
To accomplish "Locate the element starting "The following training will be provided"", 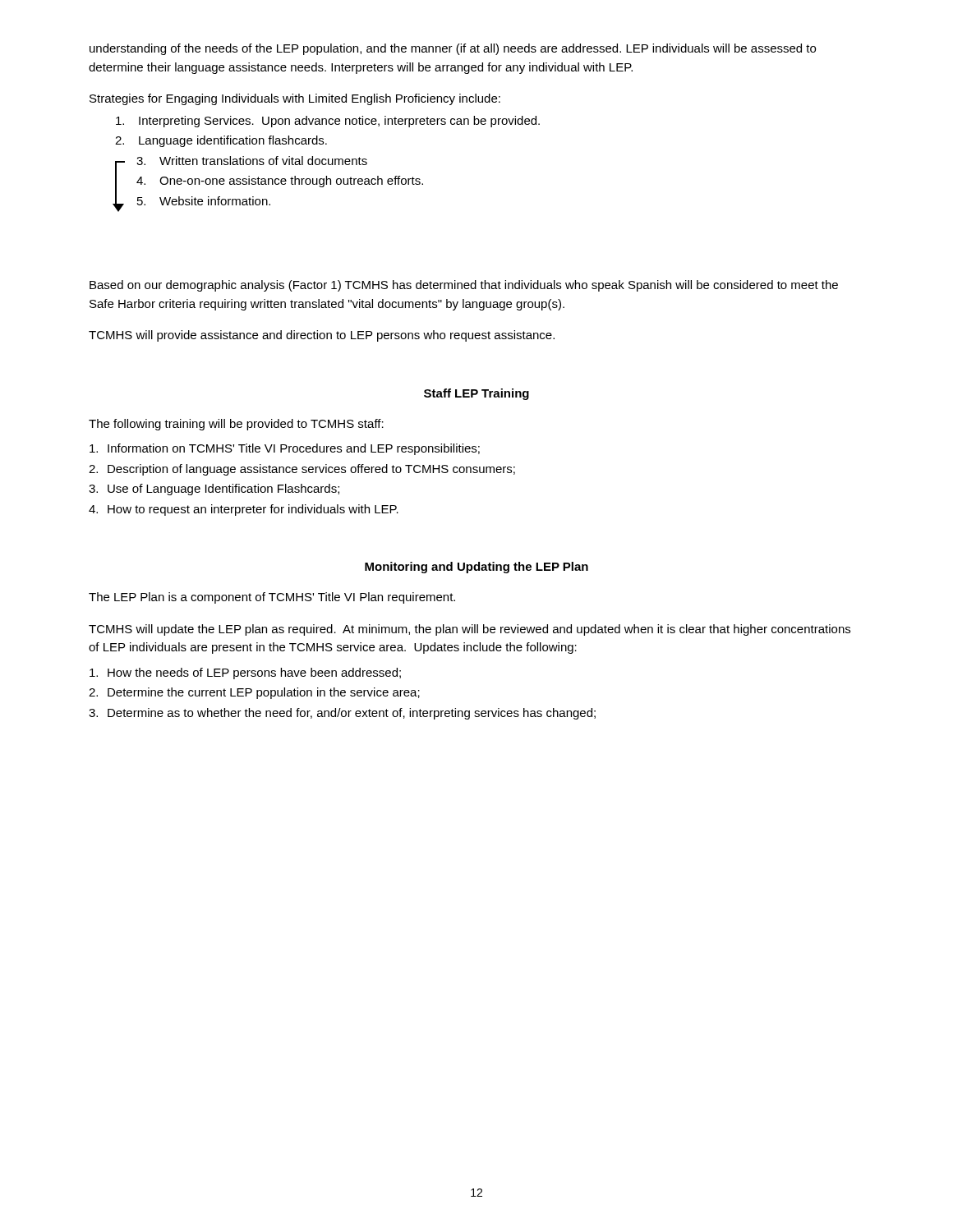I will (x=236, y=423).
